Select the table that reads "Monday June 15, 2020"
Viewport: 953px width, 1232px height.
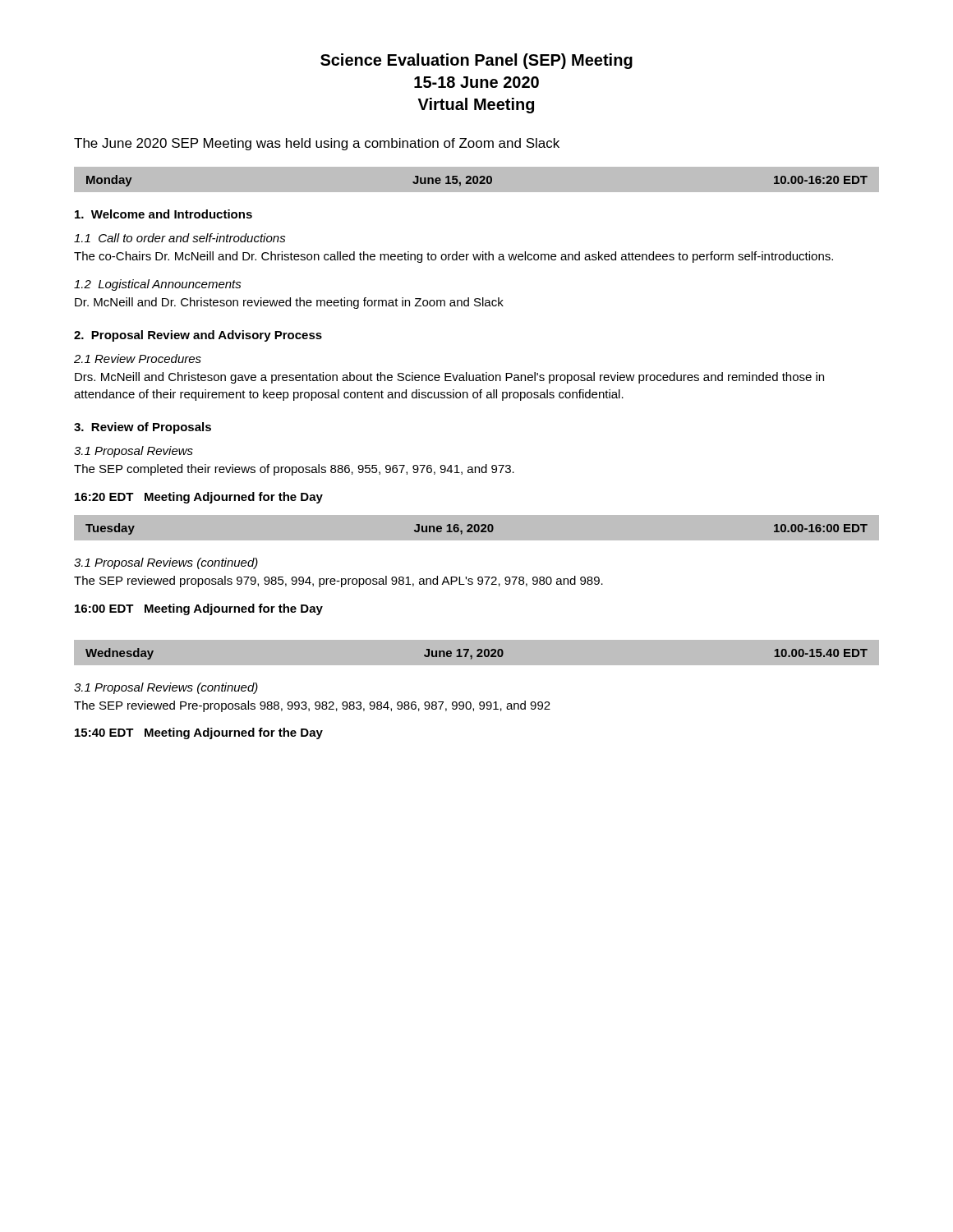point(476,179)
